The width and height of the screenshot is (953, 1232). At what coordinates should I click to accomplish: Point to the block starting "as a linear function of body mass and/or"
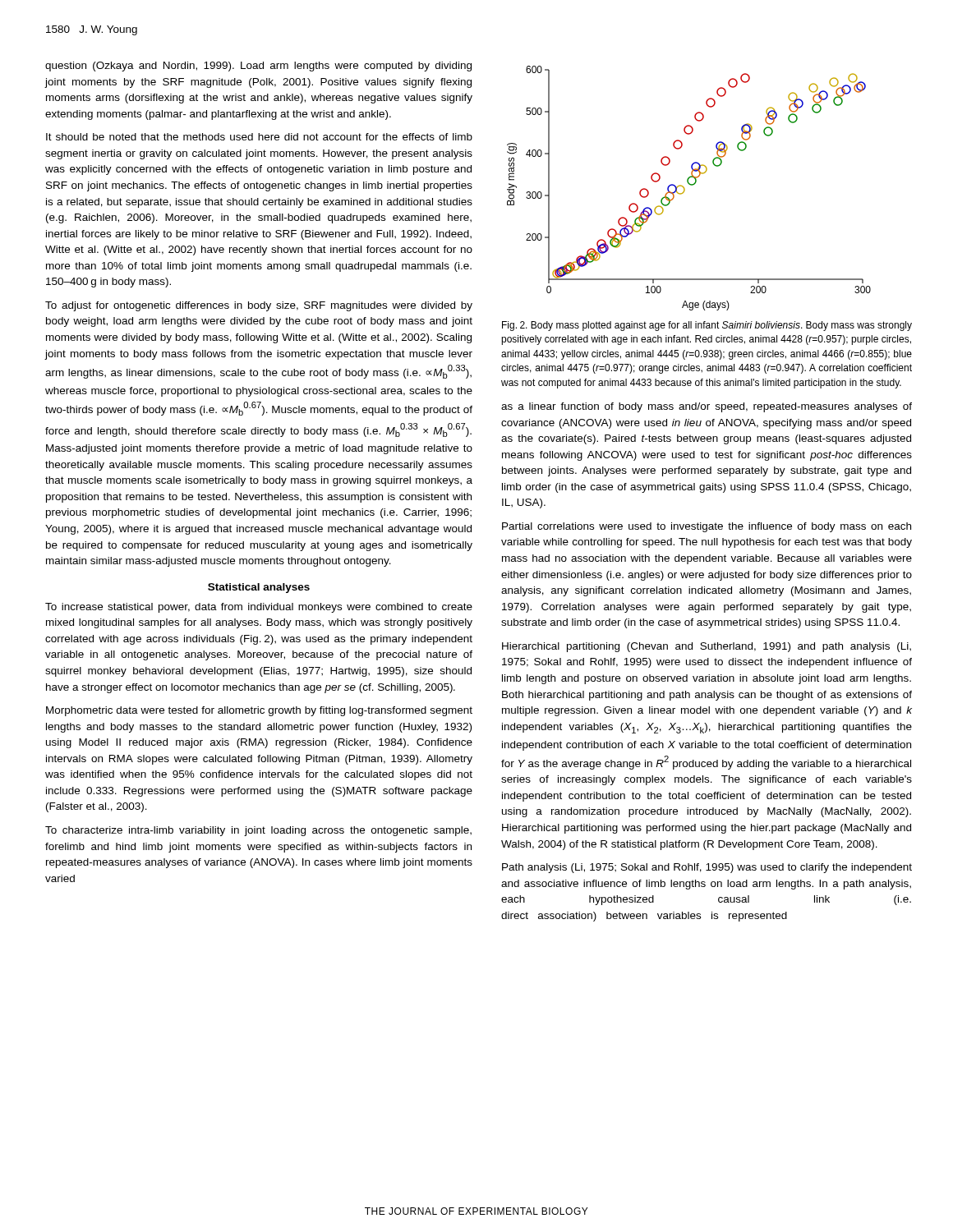[x=707, y=455]
